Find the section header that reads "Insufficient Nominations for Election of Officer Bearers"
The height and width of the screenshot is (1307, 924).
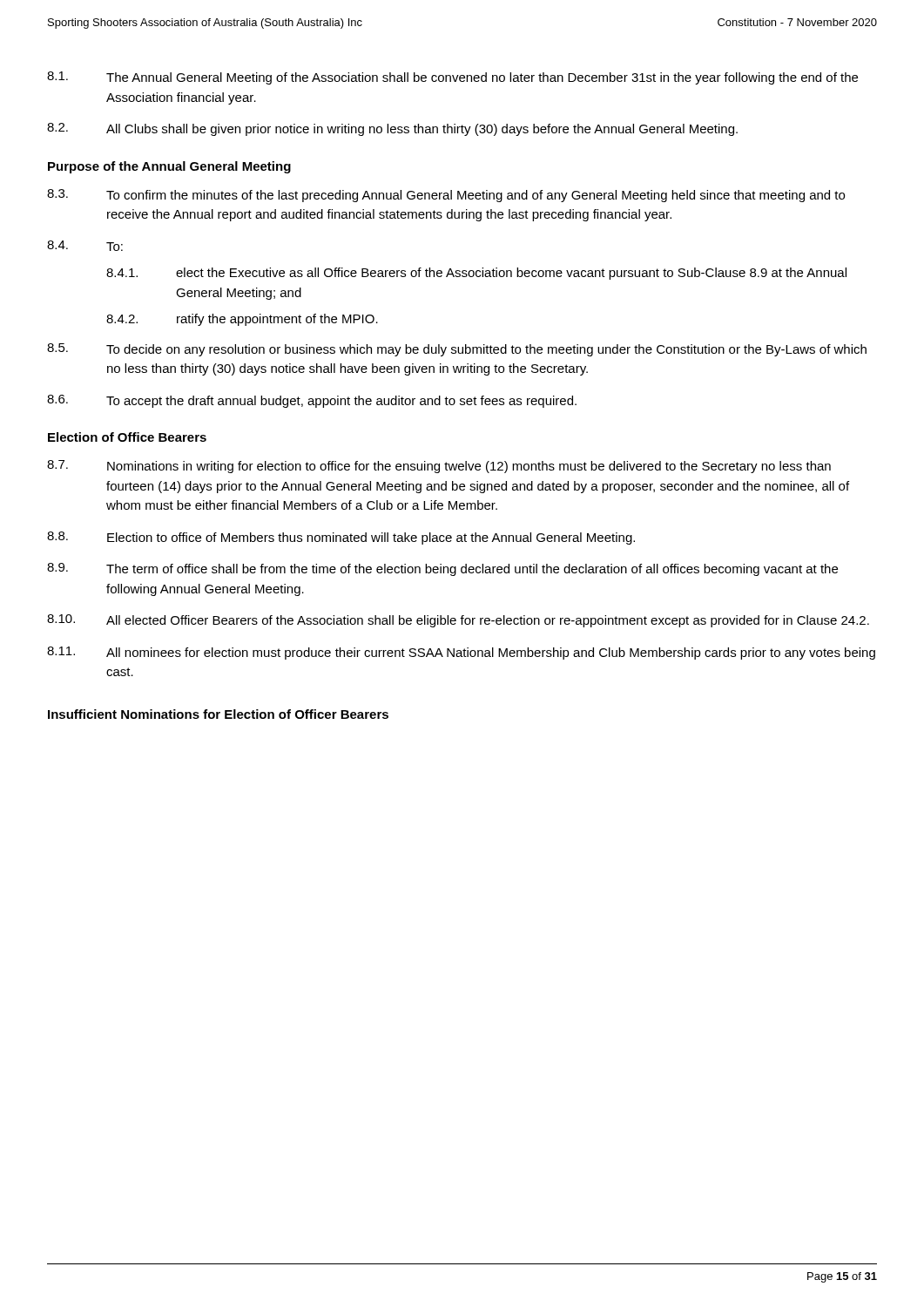[x=218, y=714]
